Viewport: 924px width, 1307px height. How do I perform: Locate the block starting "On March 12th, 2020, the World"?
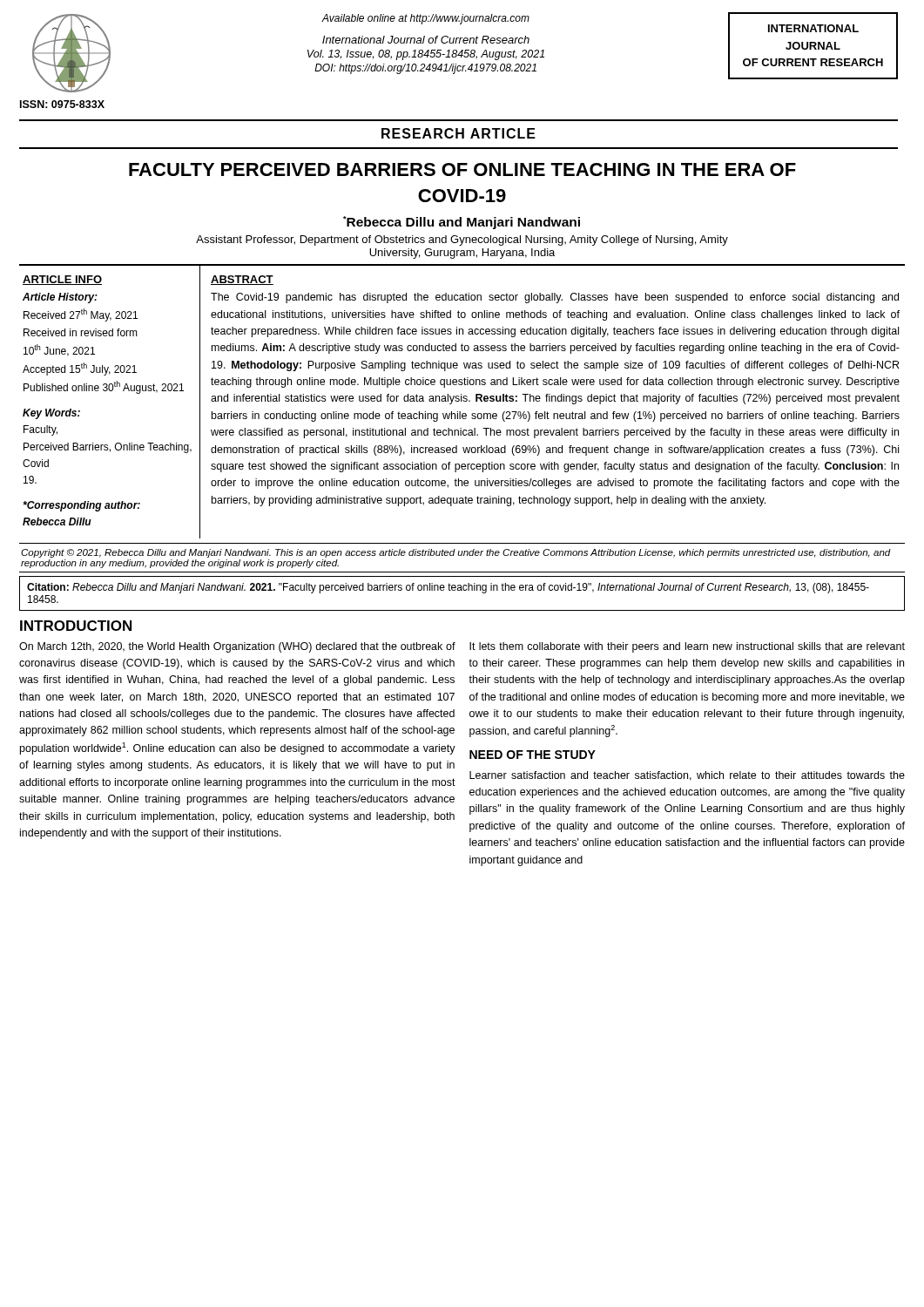[x=237, y=740]
